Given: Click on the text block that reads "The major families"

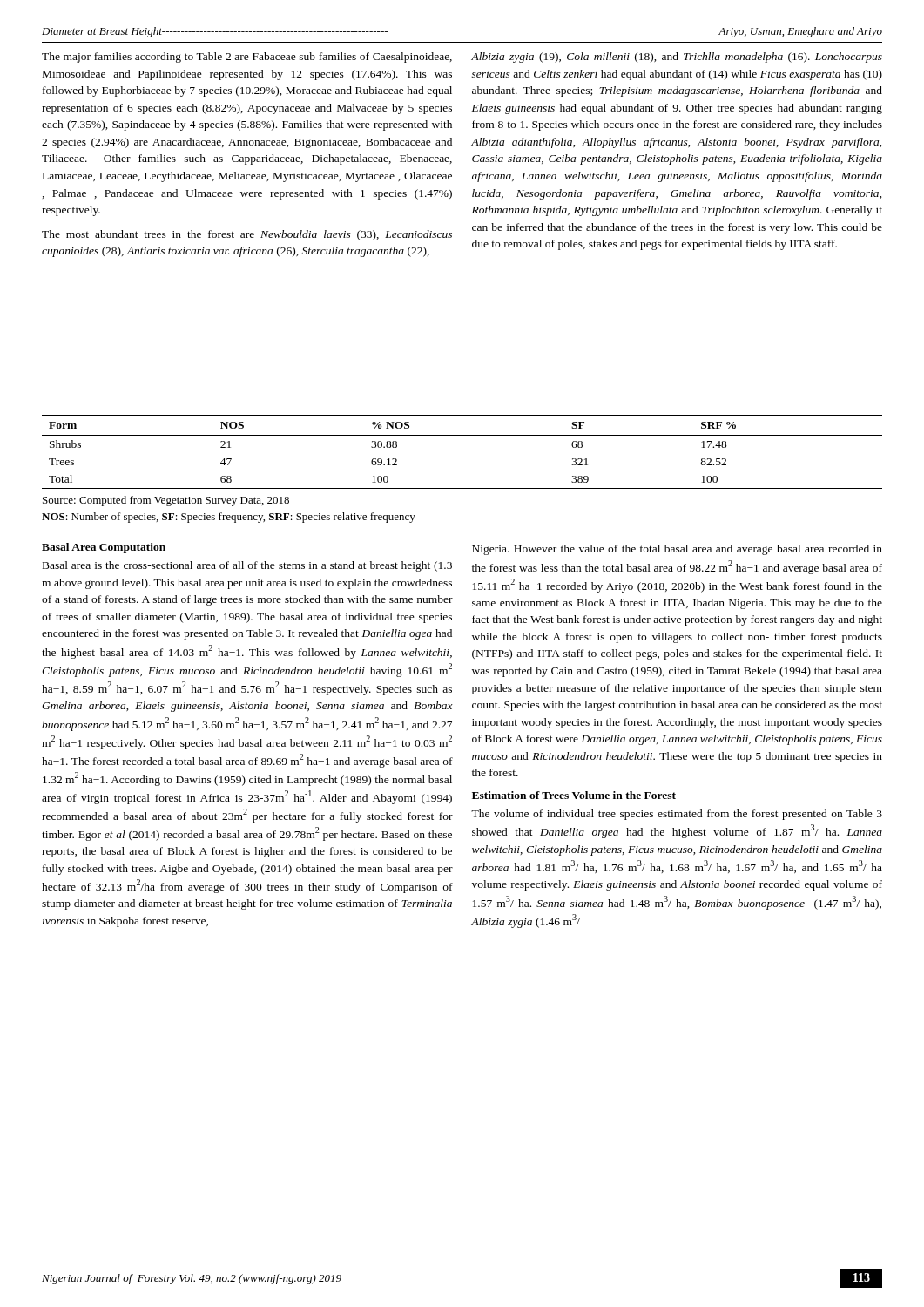Looking at the screenshot, I should click(x=247, y=154).
